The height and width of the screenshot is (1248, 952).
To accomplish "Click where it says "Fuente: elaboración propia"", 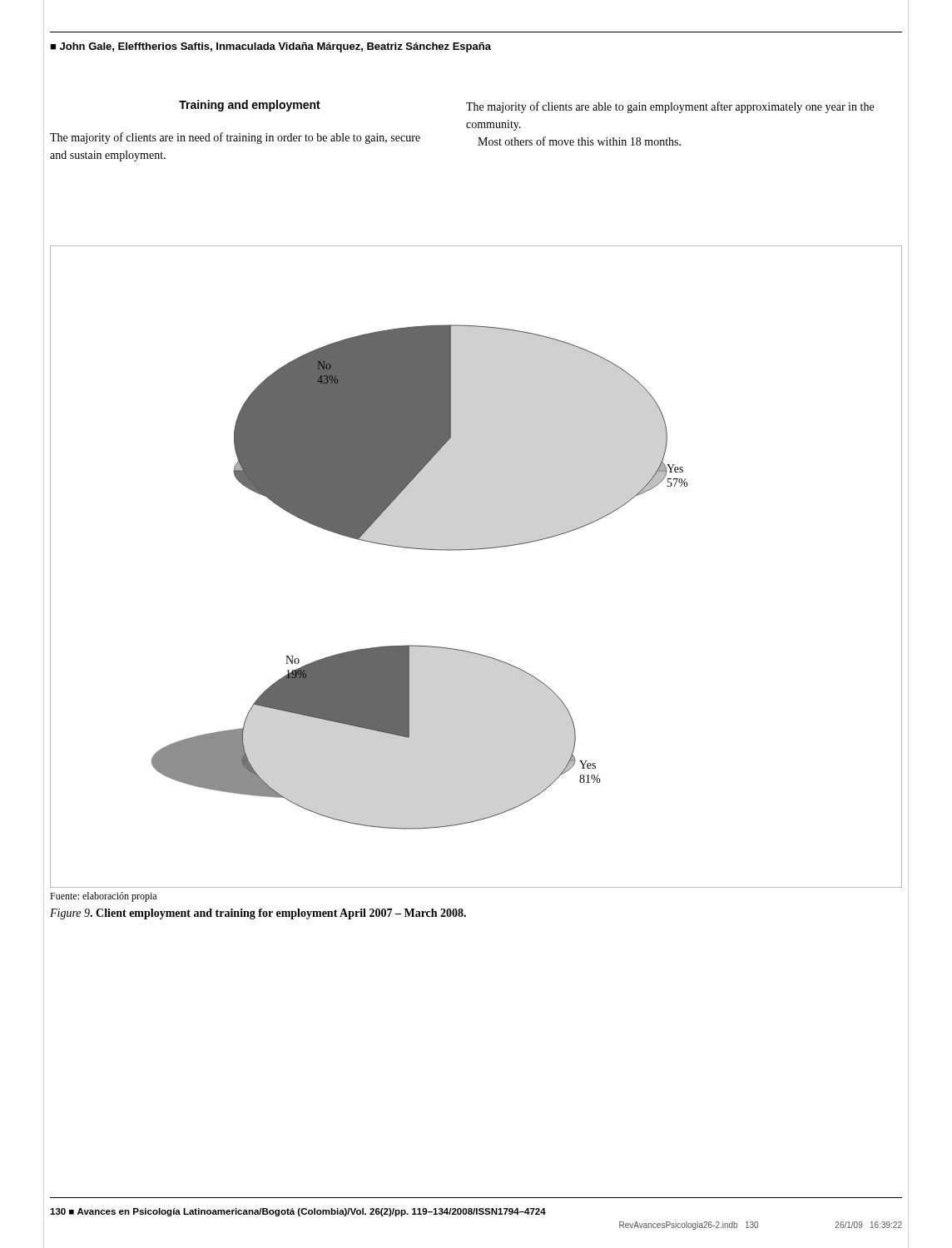I will 103,896.
